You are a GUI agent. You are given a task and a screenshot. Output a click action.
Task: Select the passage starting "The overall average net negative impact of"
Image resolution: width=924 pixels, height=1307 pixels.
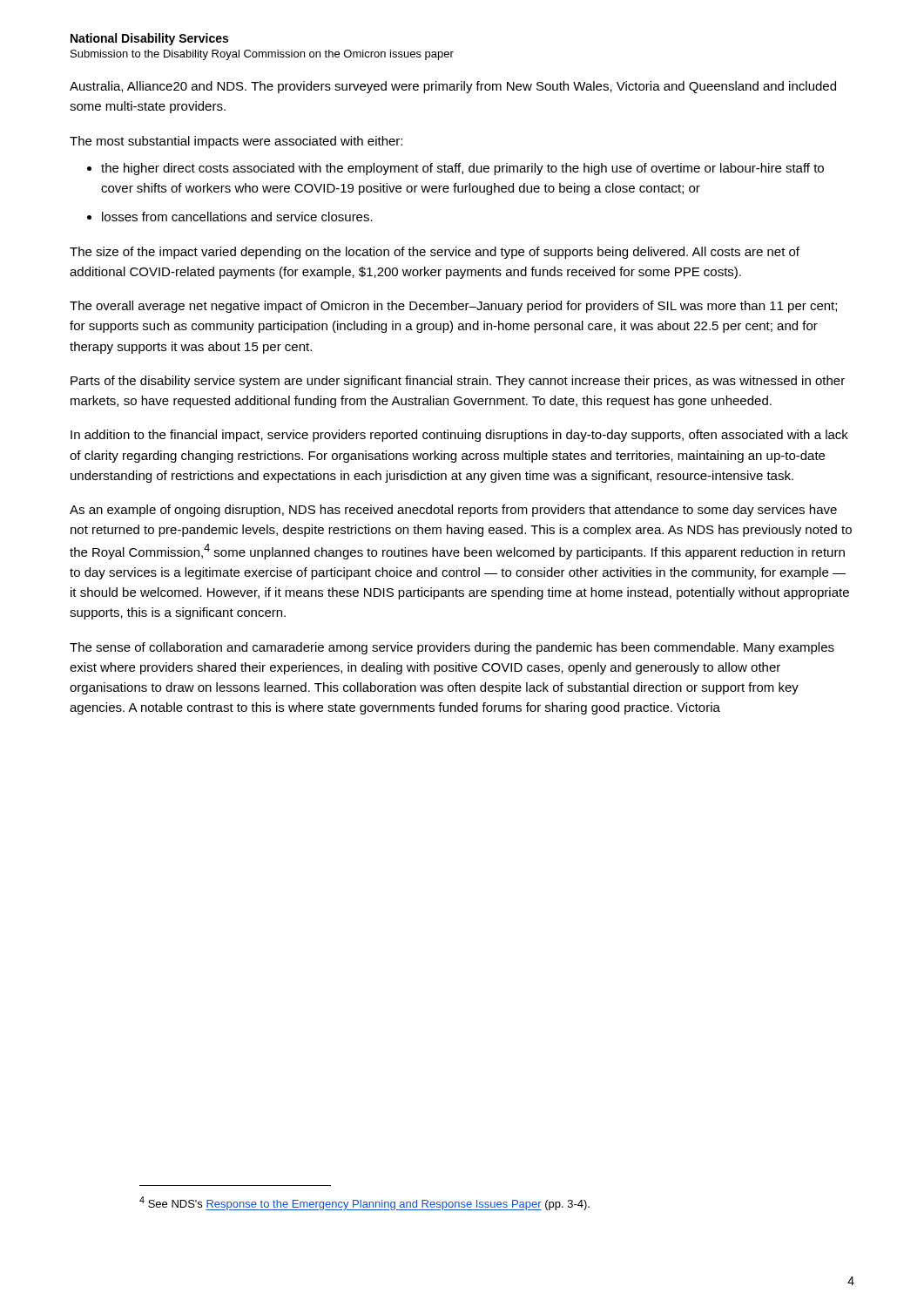tap(454, 326)
